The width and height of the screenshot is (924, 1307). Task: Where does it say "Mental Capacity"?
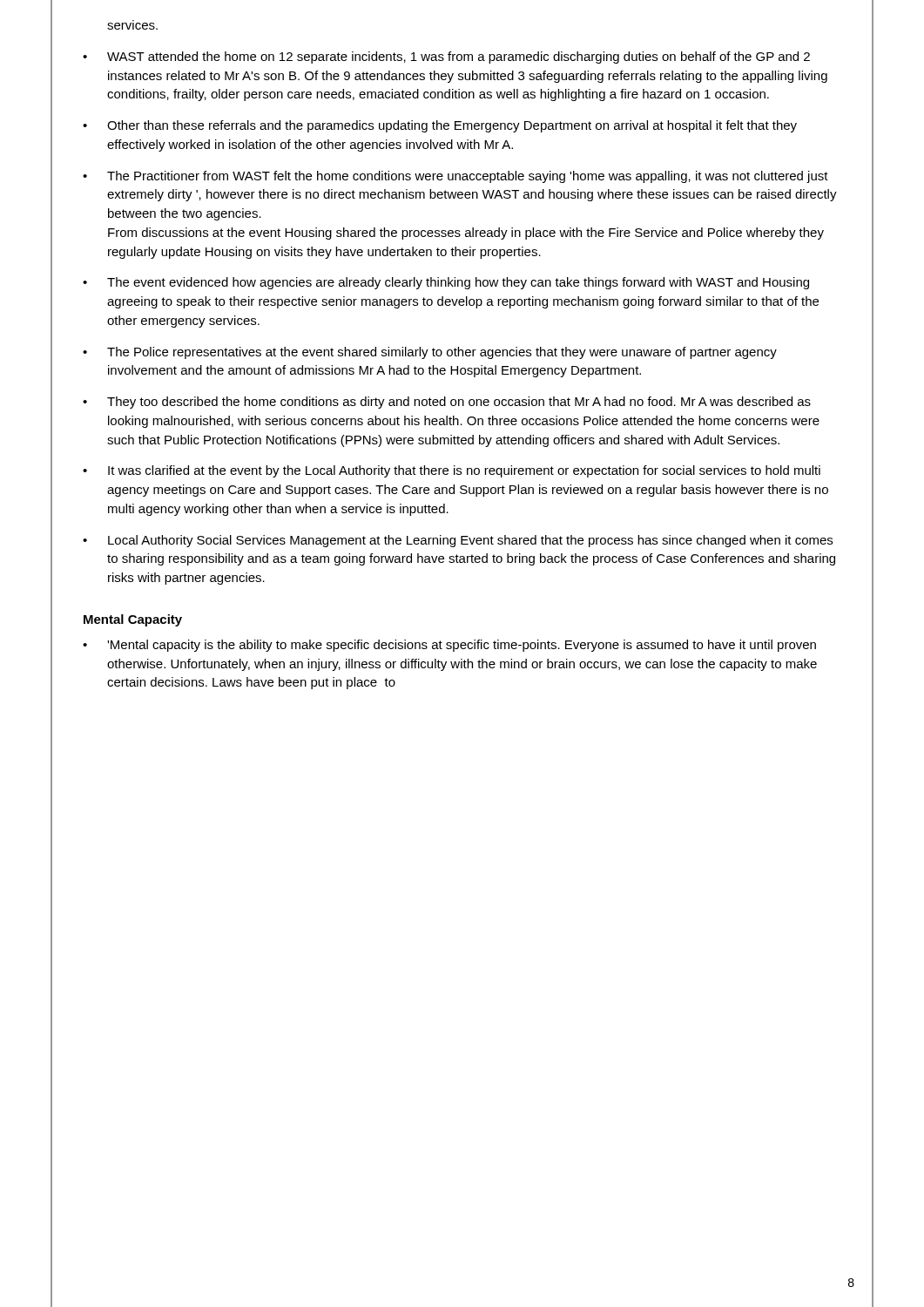[x=132, y=619]
